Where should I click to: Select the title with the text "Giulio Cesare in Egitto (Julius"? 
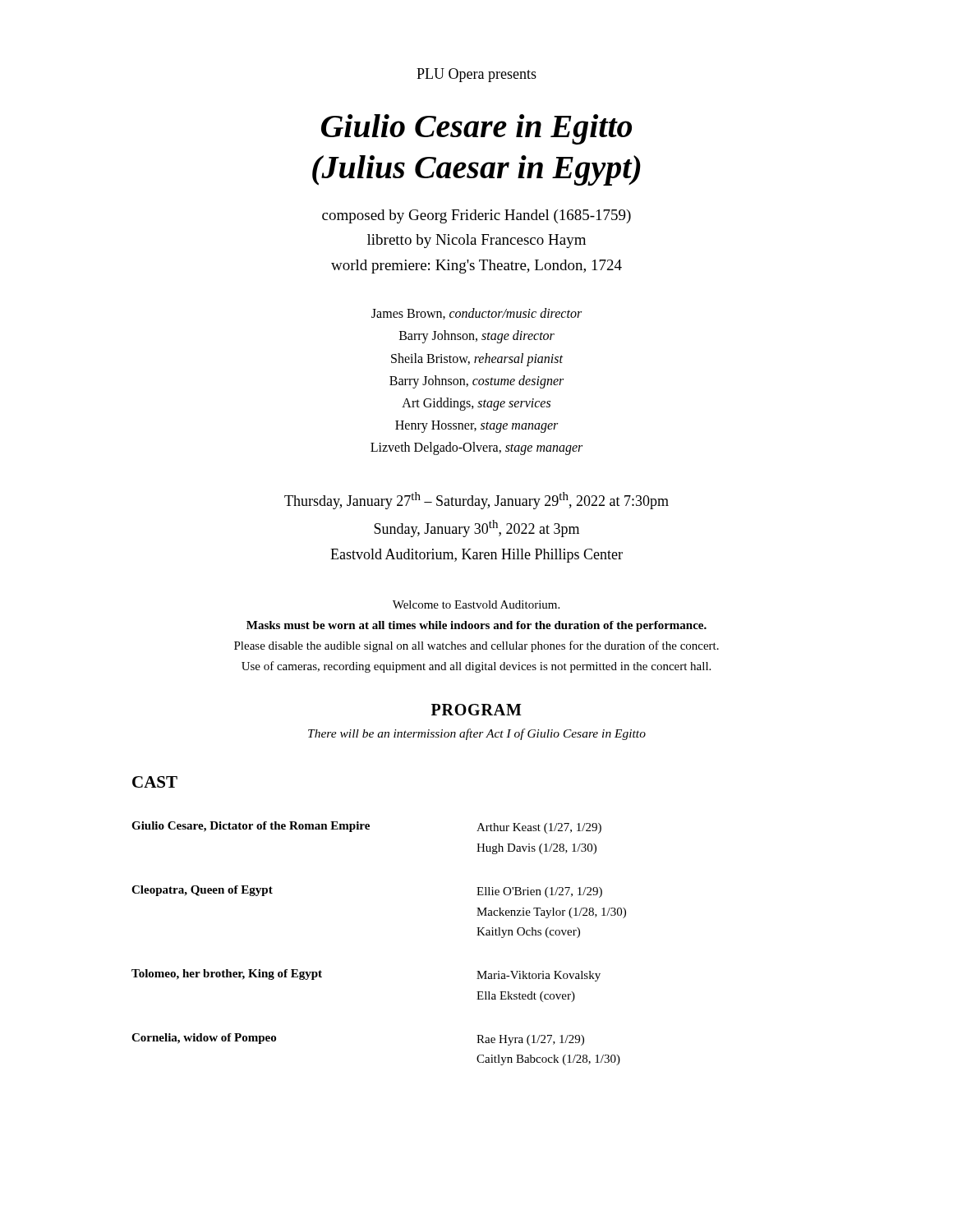[x=476, y=147]
